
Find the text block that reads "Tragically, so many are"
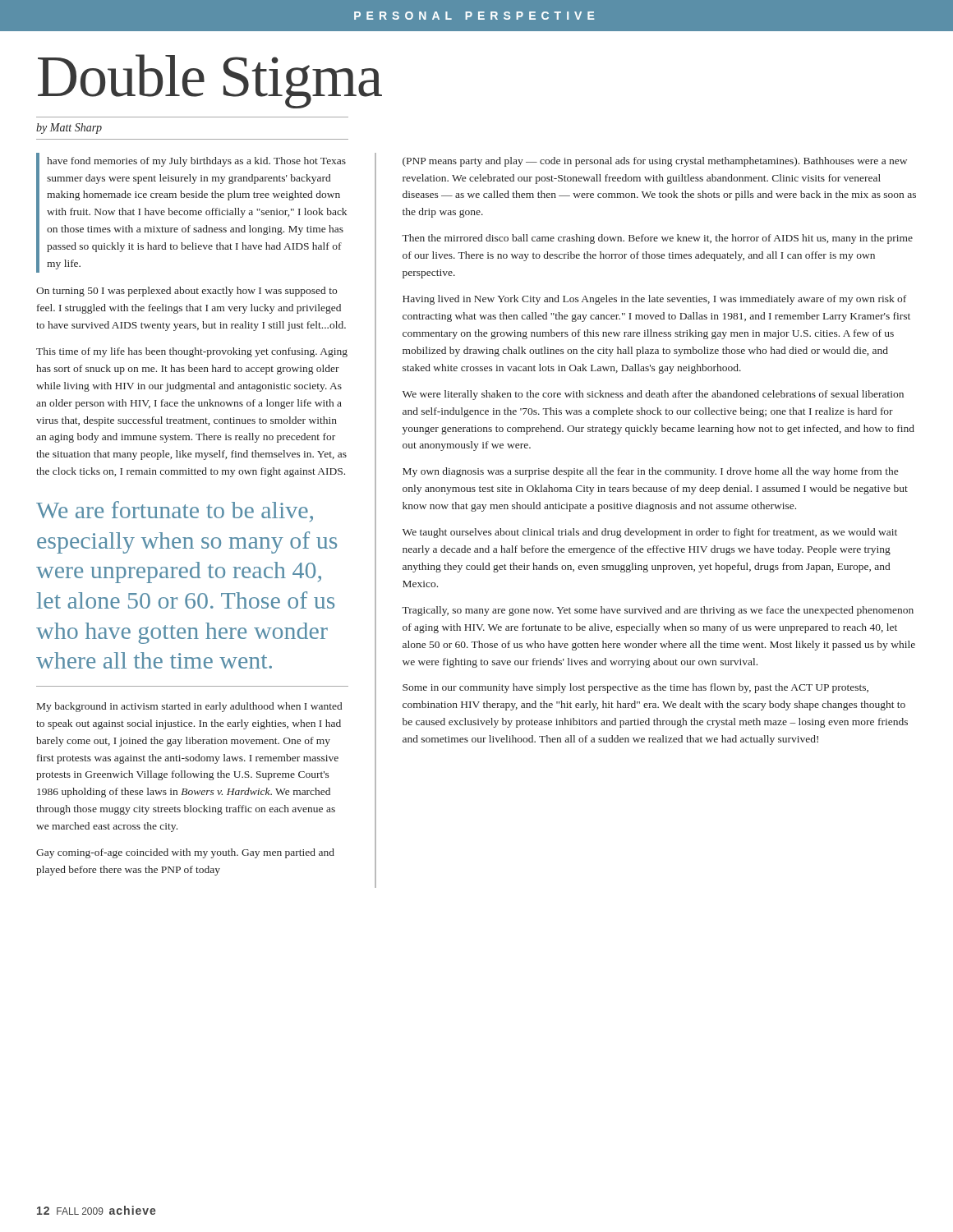pyautogui.click(x=660, y=636)
